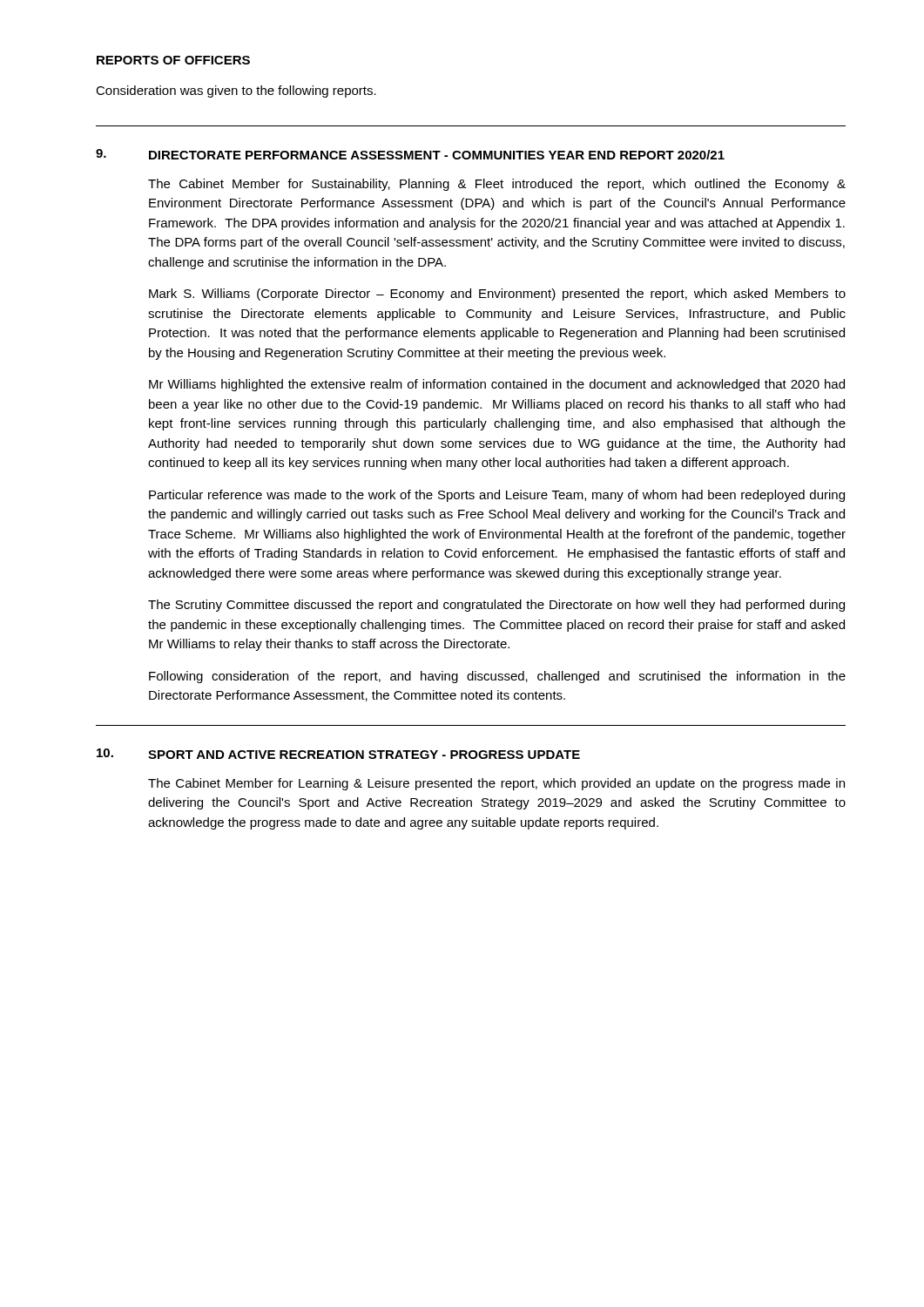Select the text block starting "The Cabinet Member for Sustainability, Planning"

point(497,223)
